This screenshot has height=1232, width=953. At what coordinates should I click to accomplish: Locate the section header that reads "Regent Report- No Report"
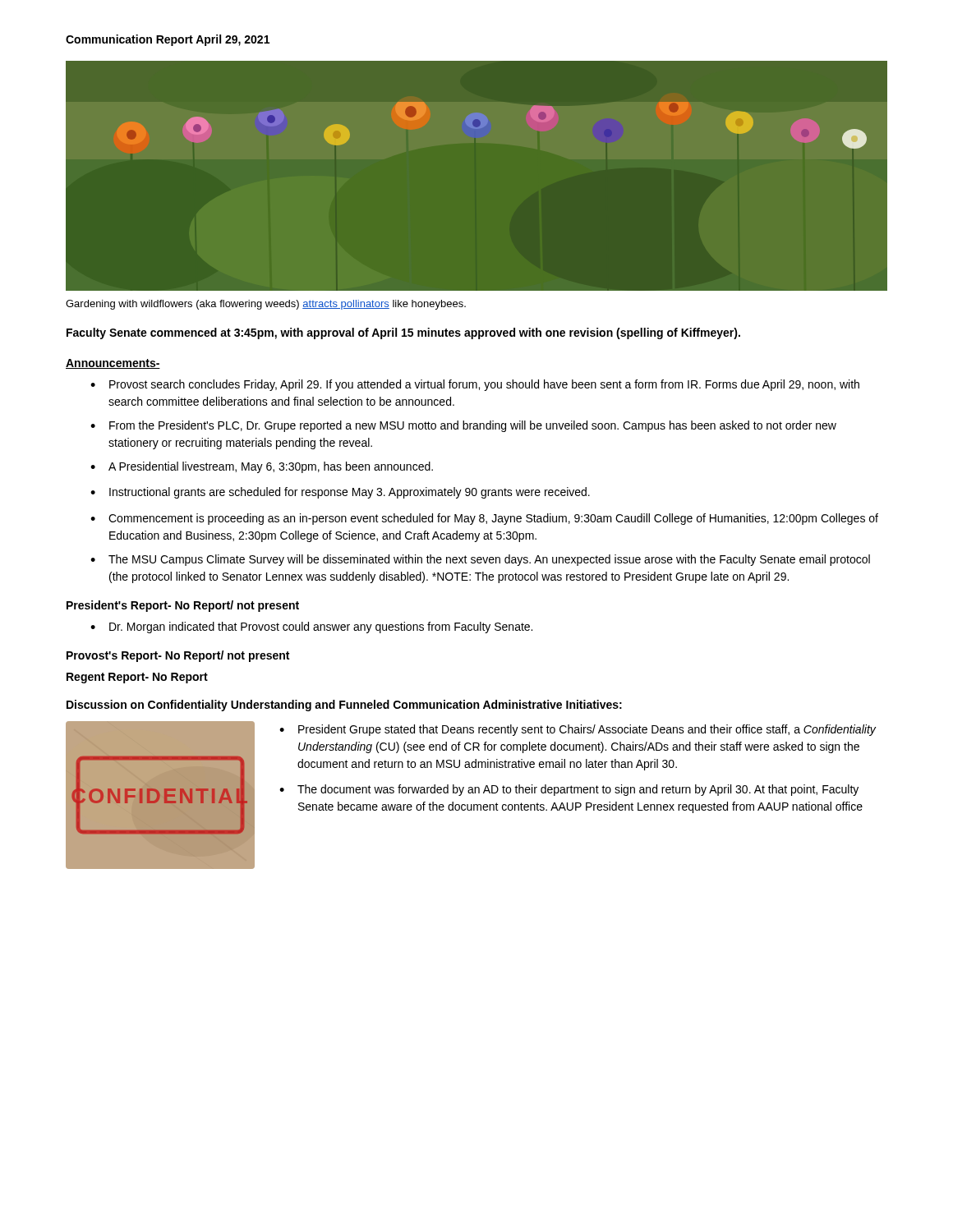[x=137, y=677]
